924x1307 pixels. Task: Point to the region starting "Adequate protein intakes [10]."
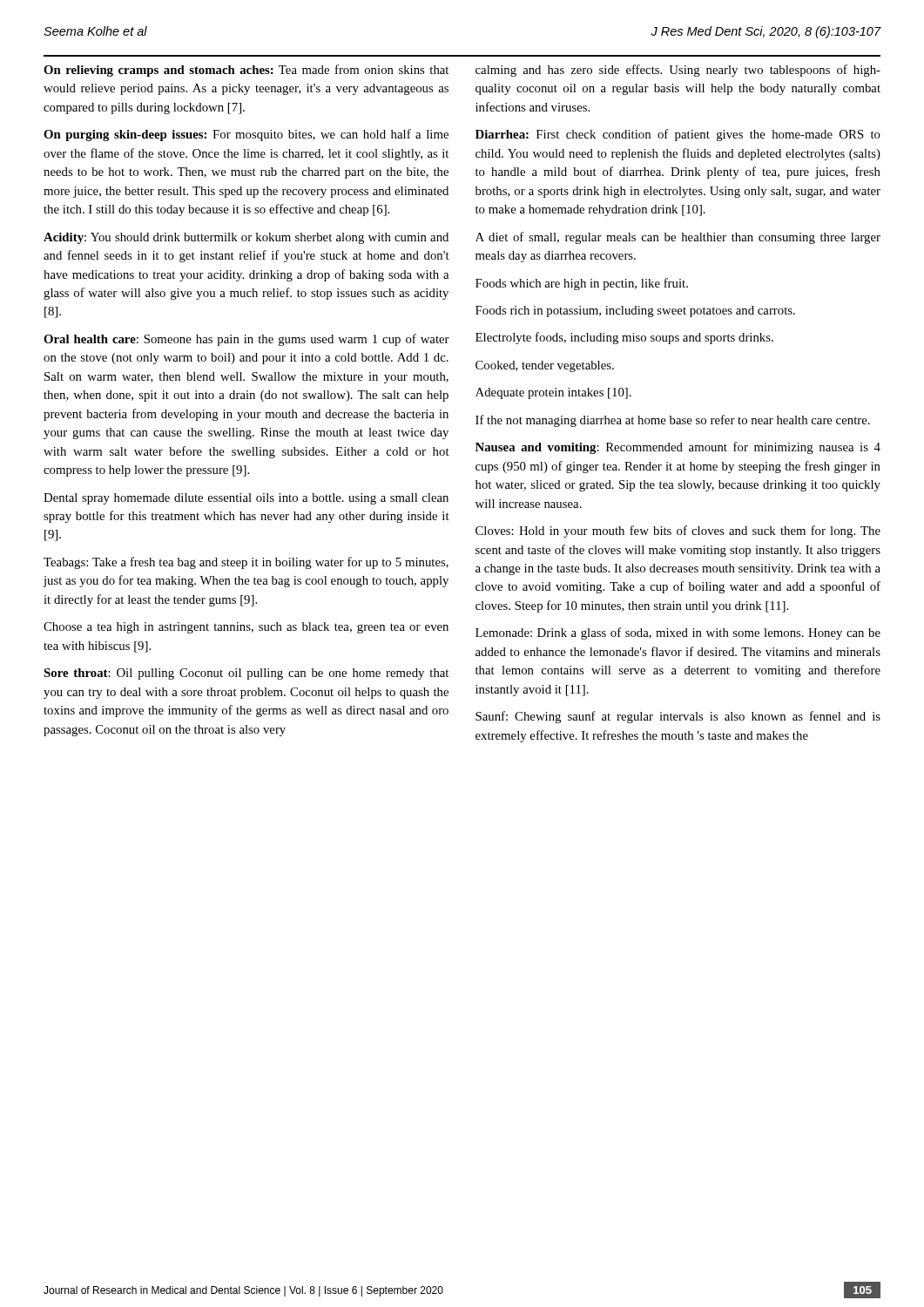(x=553, y=393)
